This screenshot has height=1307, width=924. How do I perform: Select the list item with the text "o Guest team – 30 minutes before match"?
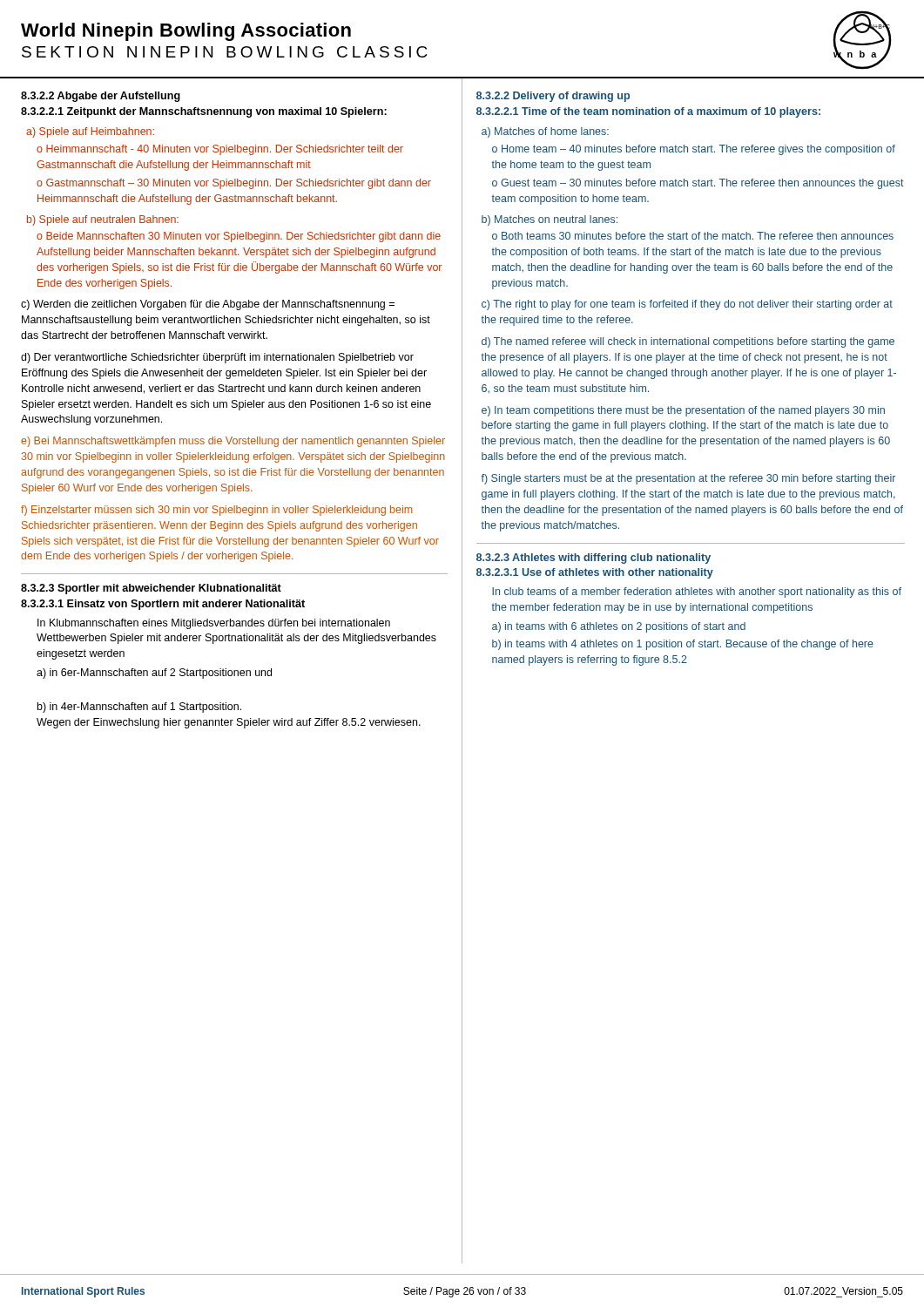[698, 191]
